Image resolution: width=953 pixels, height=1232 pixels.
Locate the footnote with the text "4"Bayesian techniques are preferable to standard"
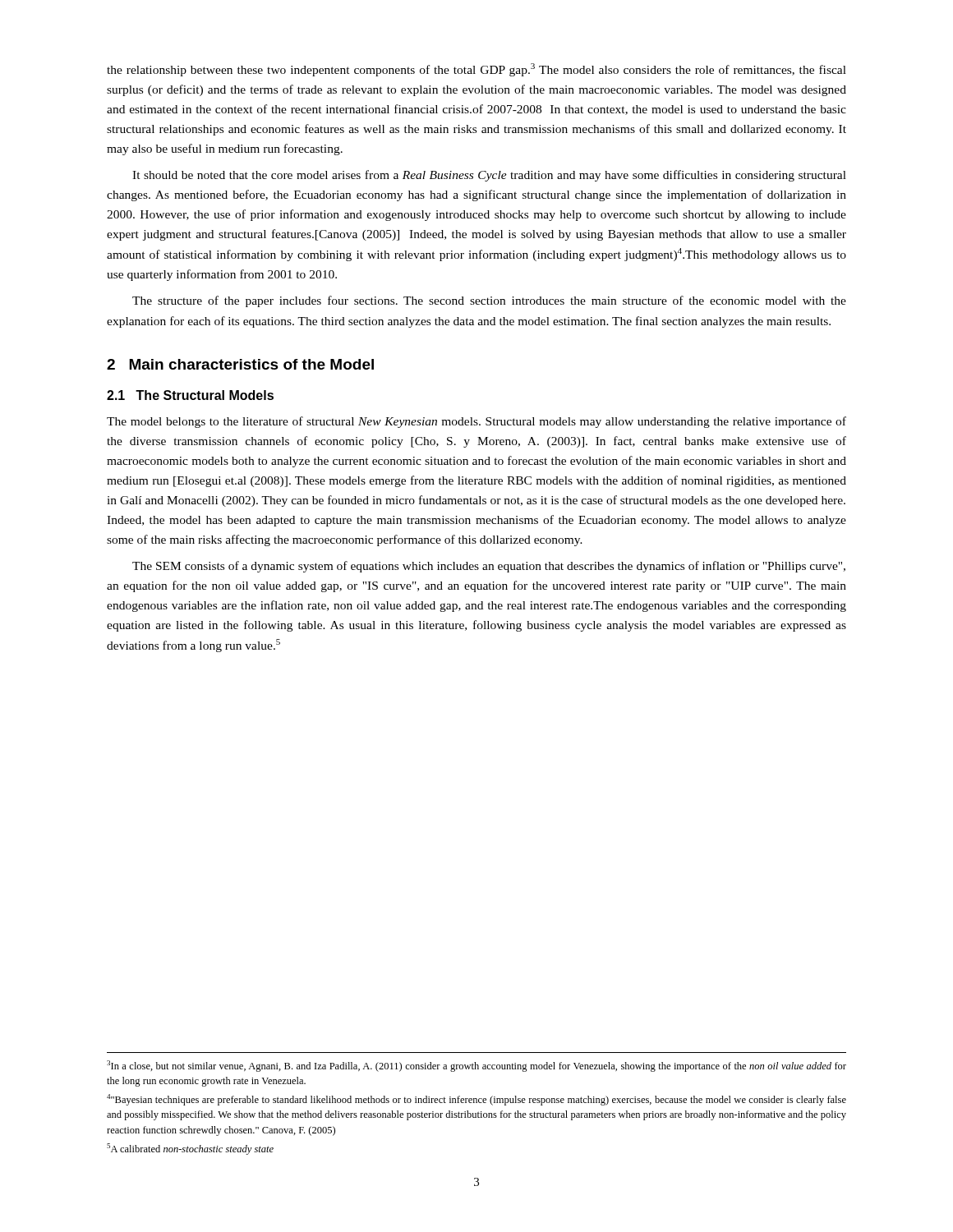click(x=476, y=1114)
